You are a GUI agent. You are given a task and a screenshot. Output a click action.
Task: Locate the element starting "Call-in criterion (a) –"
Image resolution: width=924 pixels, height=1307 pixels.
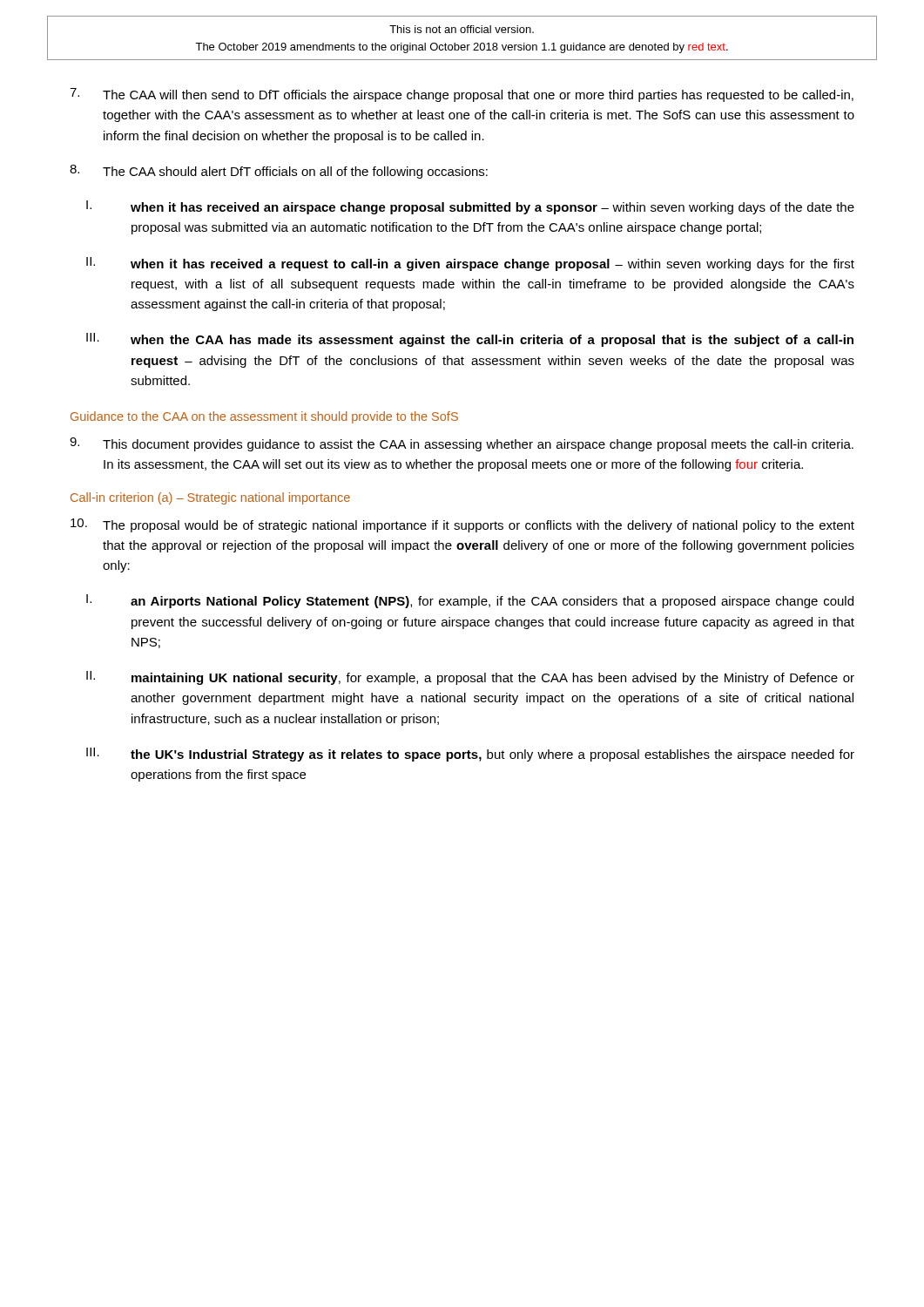pyautogui.click(x=210, y=497)
